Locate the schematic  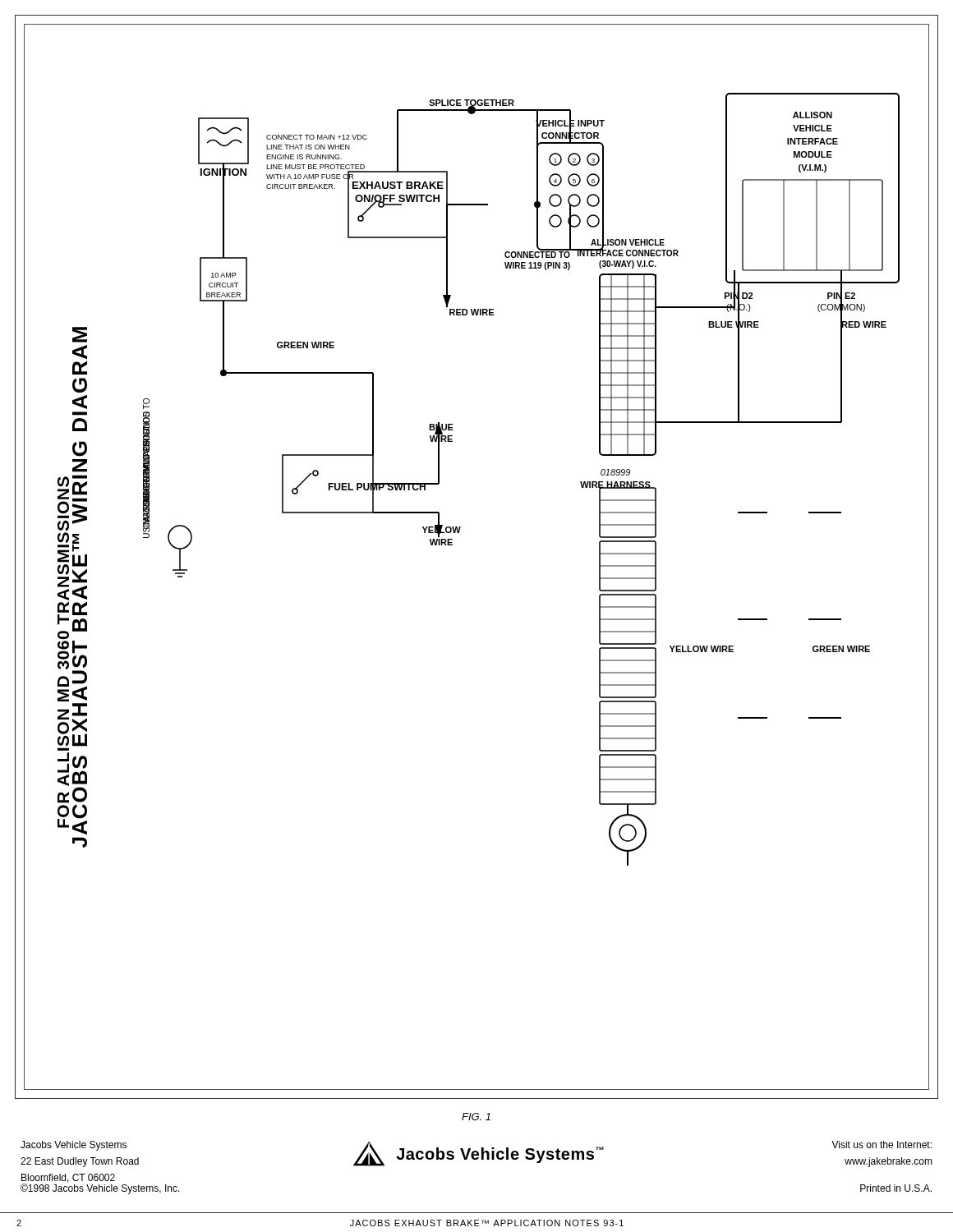pyautogui.click(x=476, y=557)
